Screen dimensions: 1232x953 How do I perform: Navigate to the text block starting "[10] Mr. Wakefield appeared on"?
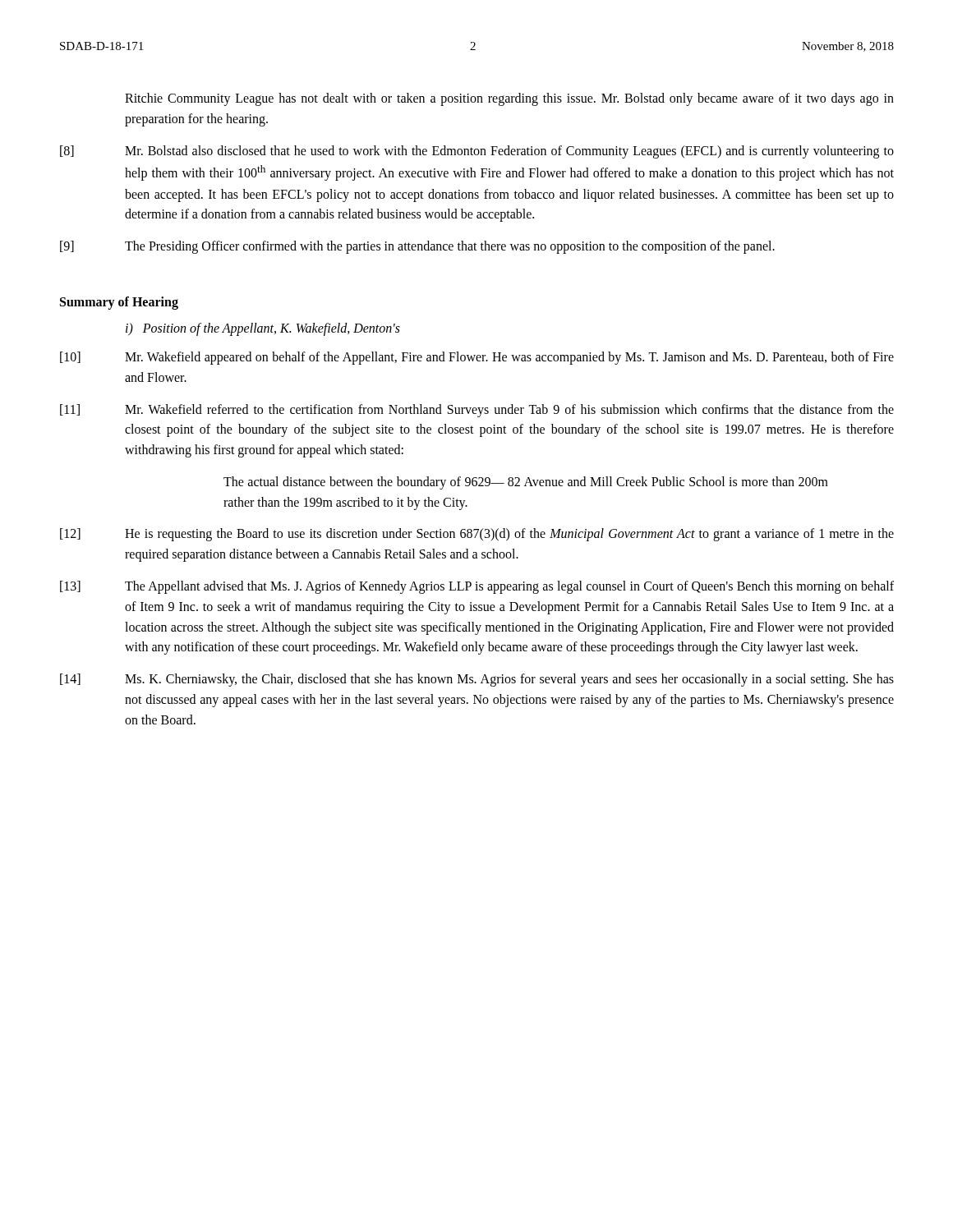point(476,368)
